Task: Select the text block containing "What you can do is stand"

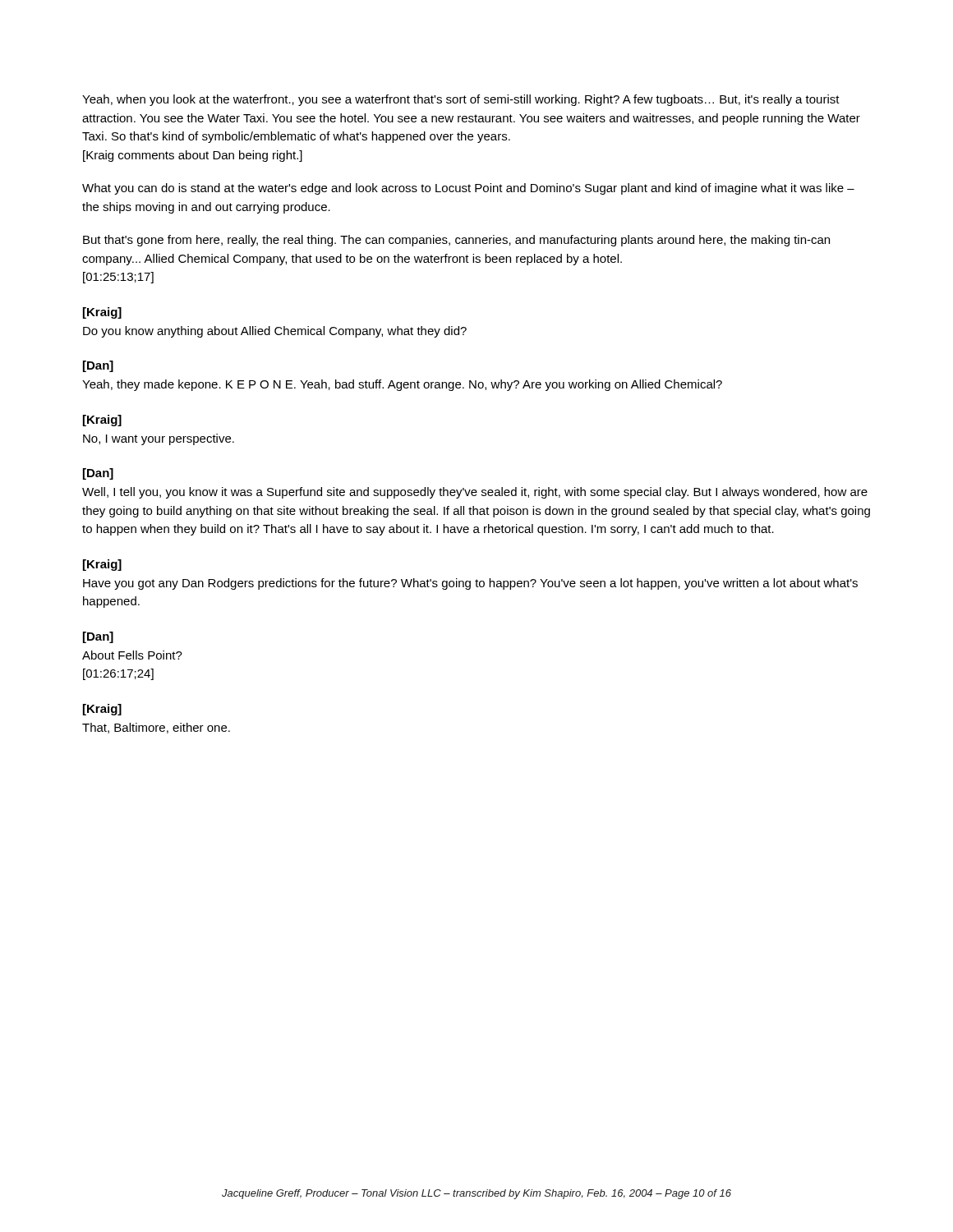Action: tap(468, 197)
